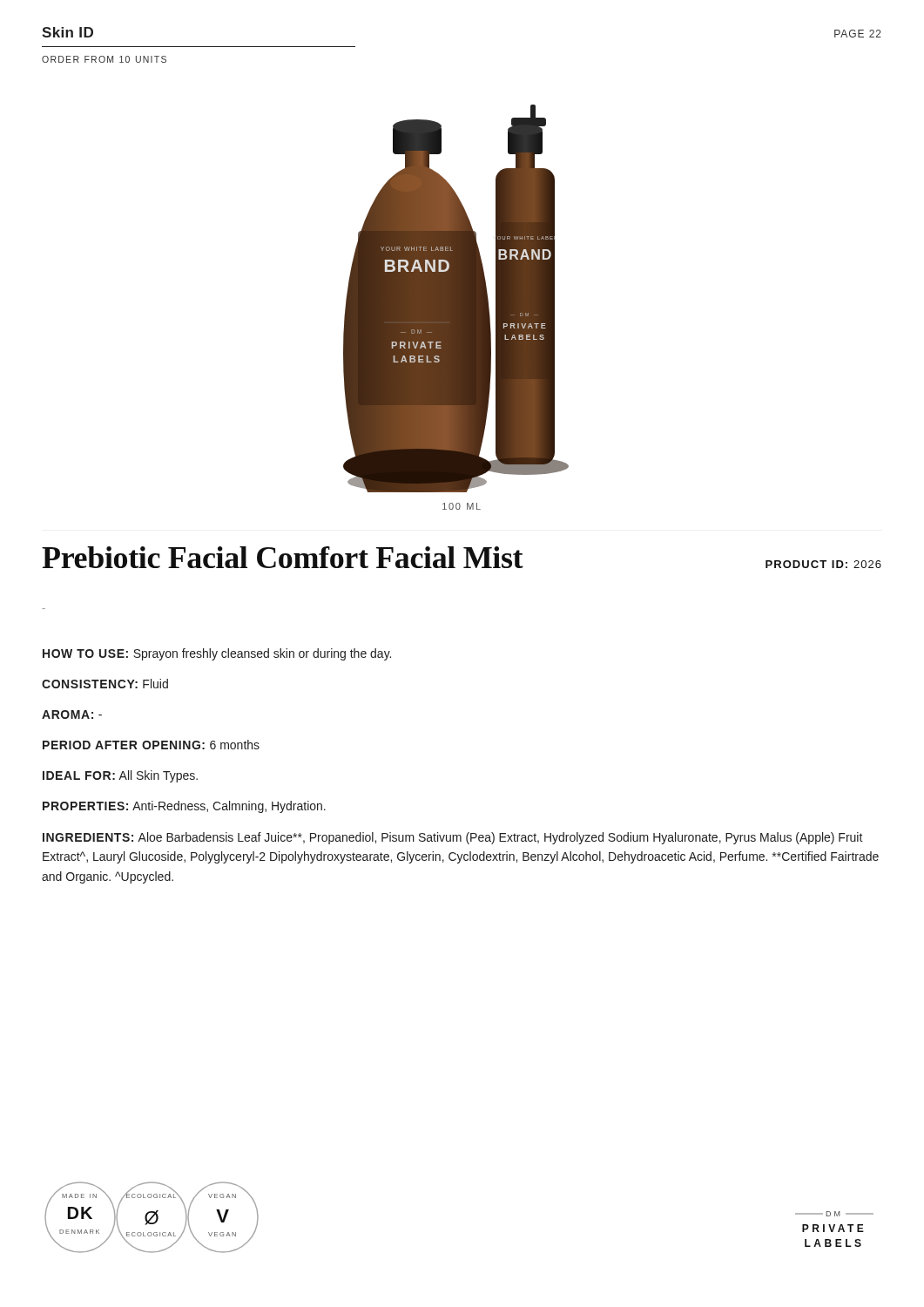This screenshot has height=1307, width=924.
Task: Locate the text "100 ML"
Action: [x=462, y=506]
